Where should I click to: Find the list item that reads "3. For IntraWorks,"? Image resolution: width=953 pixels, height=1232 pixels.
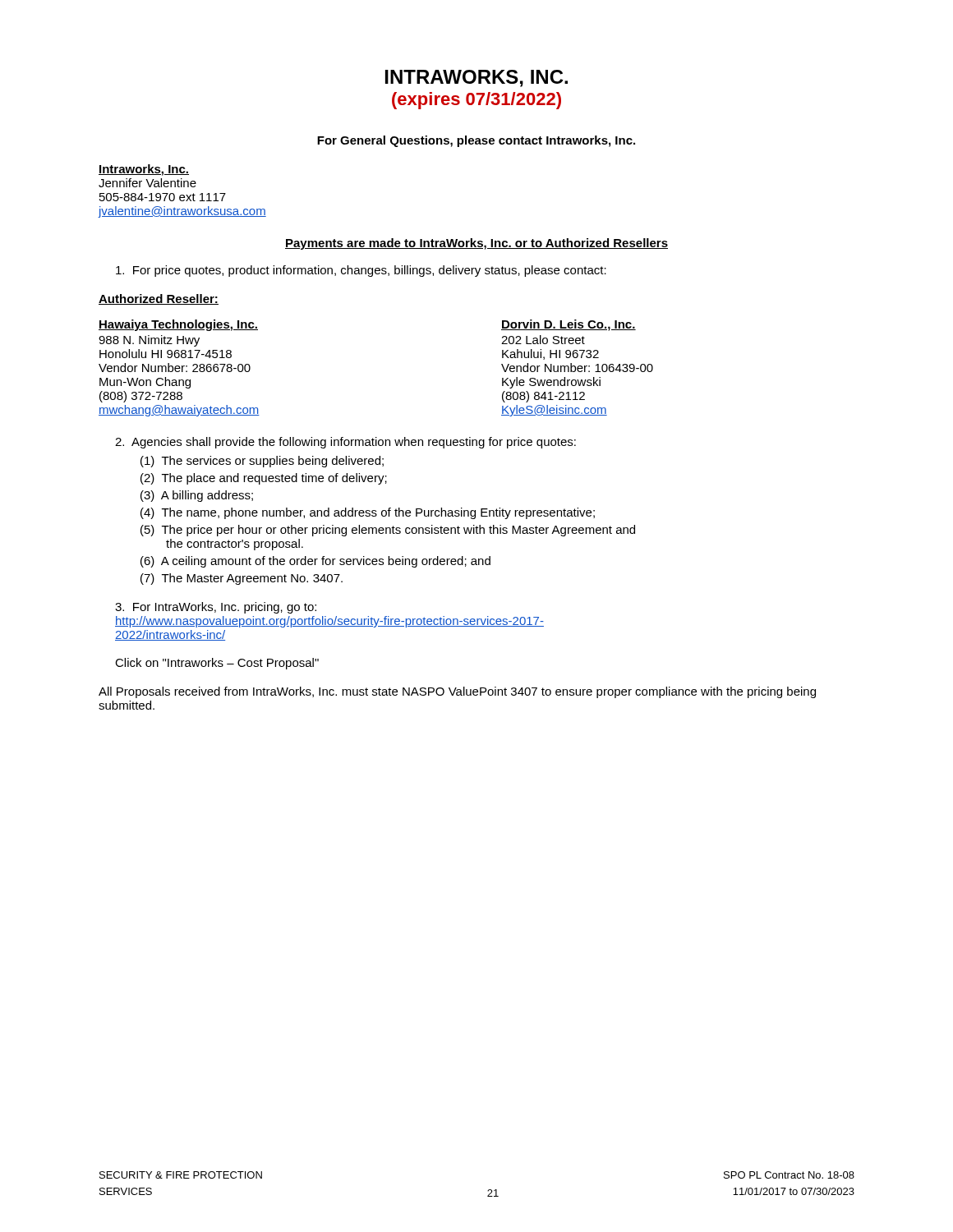(x=329, y=634)
